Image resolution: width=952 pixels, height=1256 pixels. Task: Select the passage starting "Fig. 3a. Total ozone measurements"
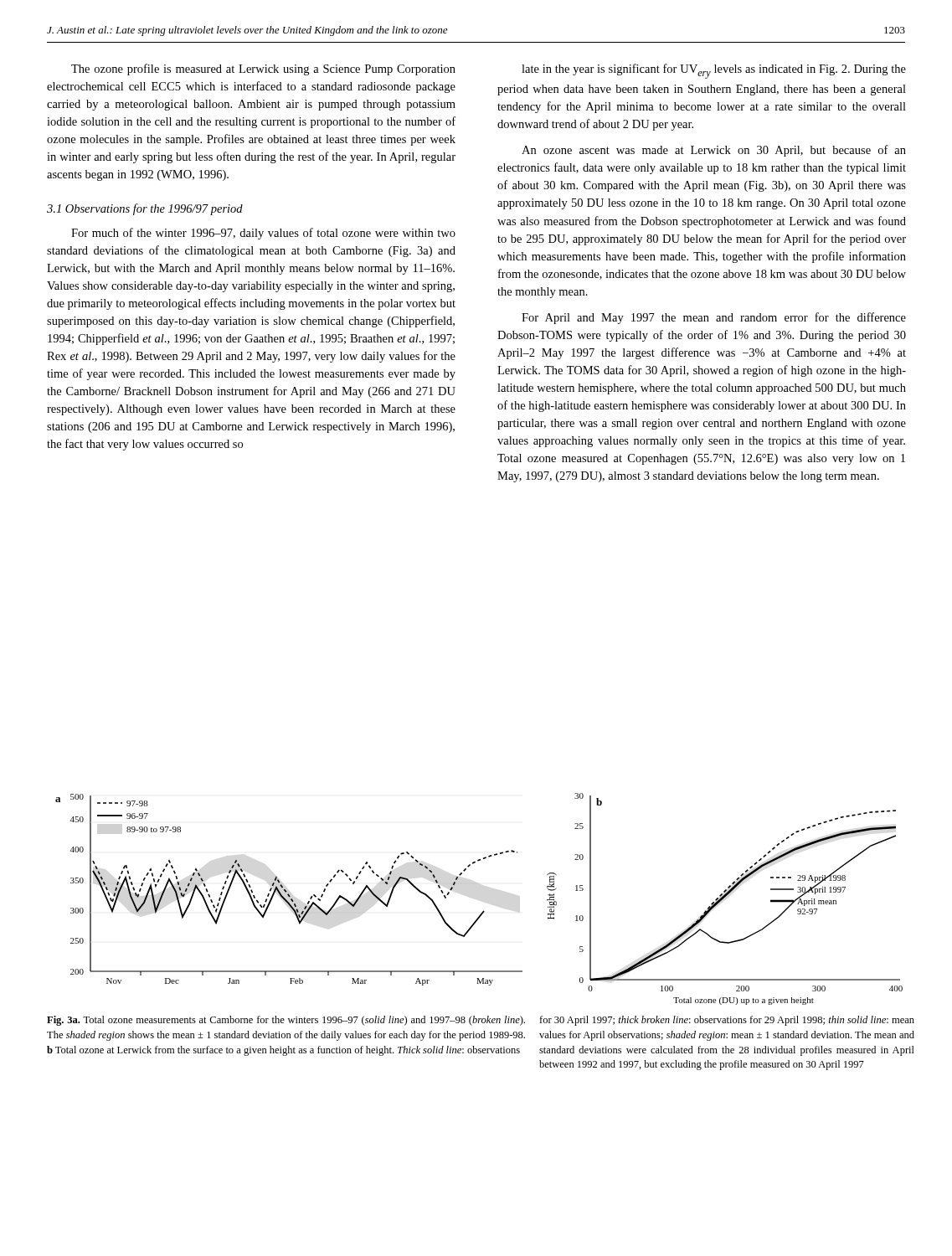coord(286,1035)
